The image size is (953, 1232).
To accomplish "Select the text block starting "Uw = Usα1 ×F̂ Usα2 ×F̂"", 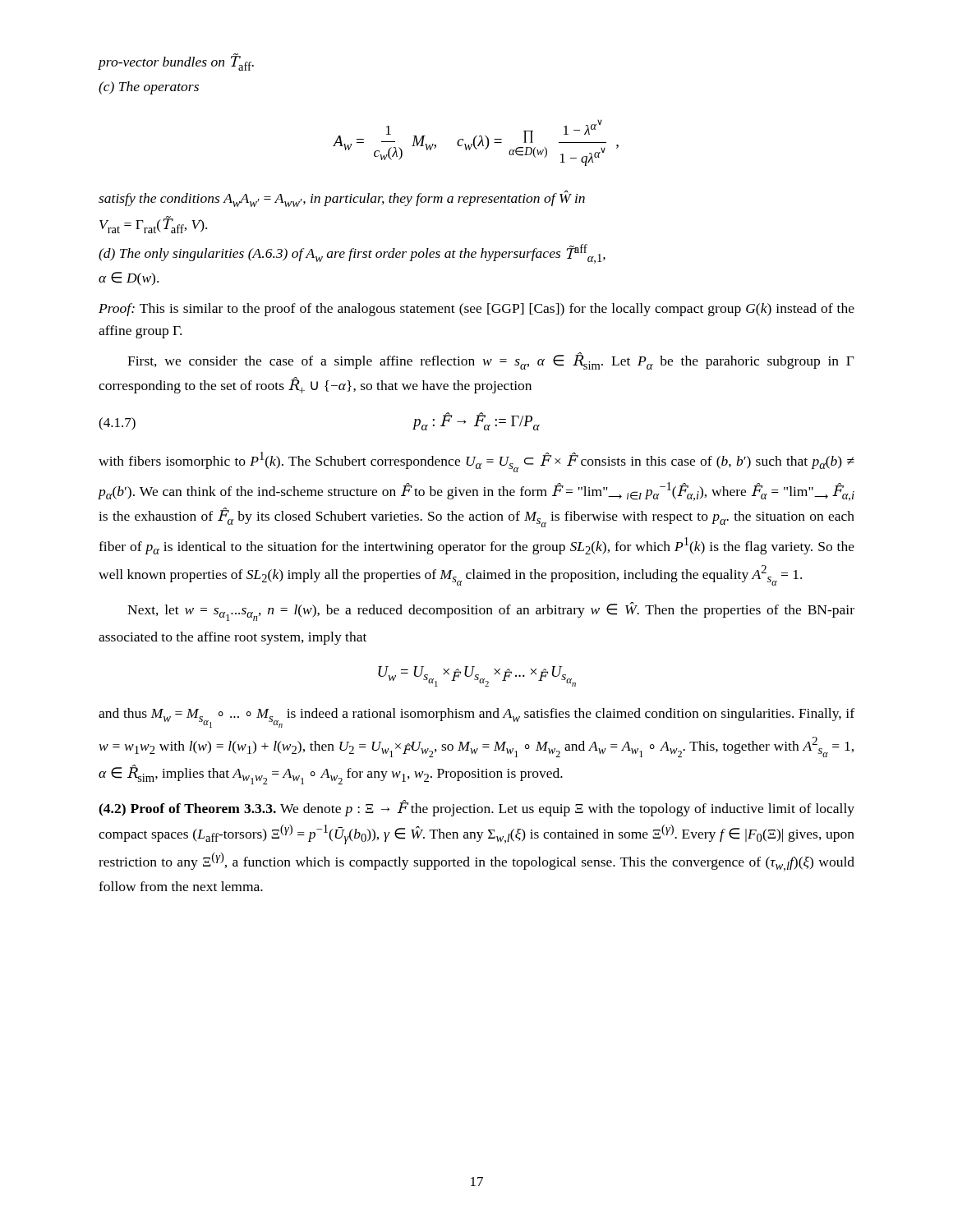I will tap(476, 676).
